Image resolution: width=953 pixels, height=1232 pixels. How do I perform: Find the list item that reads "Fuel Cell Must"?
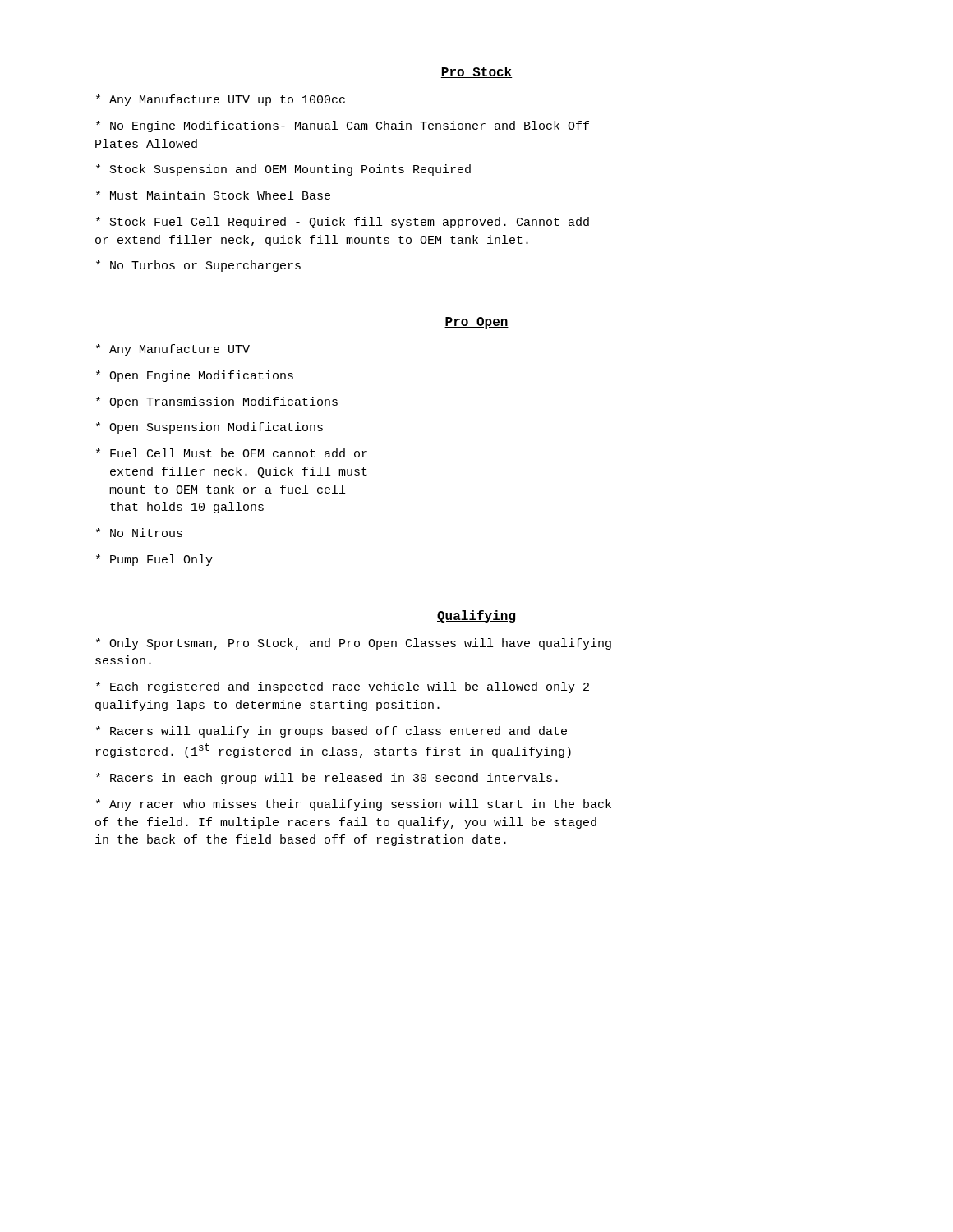[x=231, y=481]
